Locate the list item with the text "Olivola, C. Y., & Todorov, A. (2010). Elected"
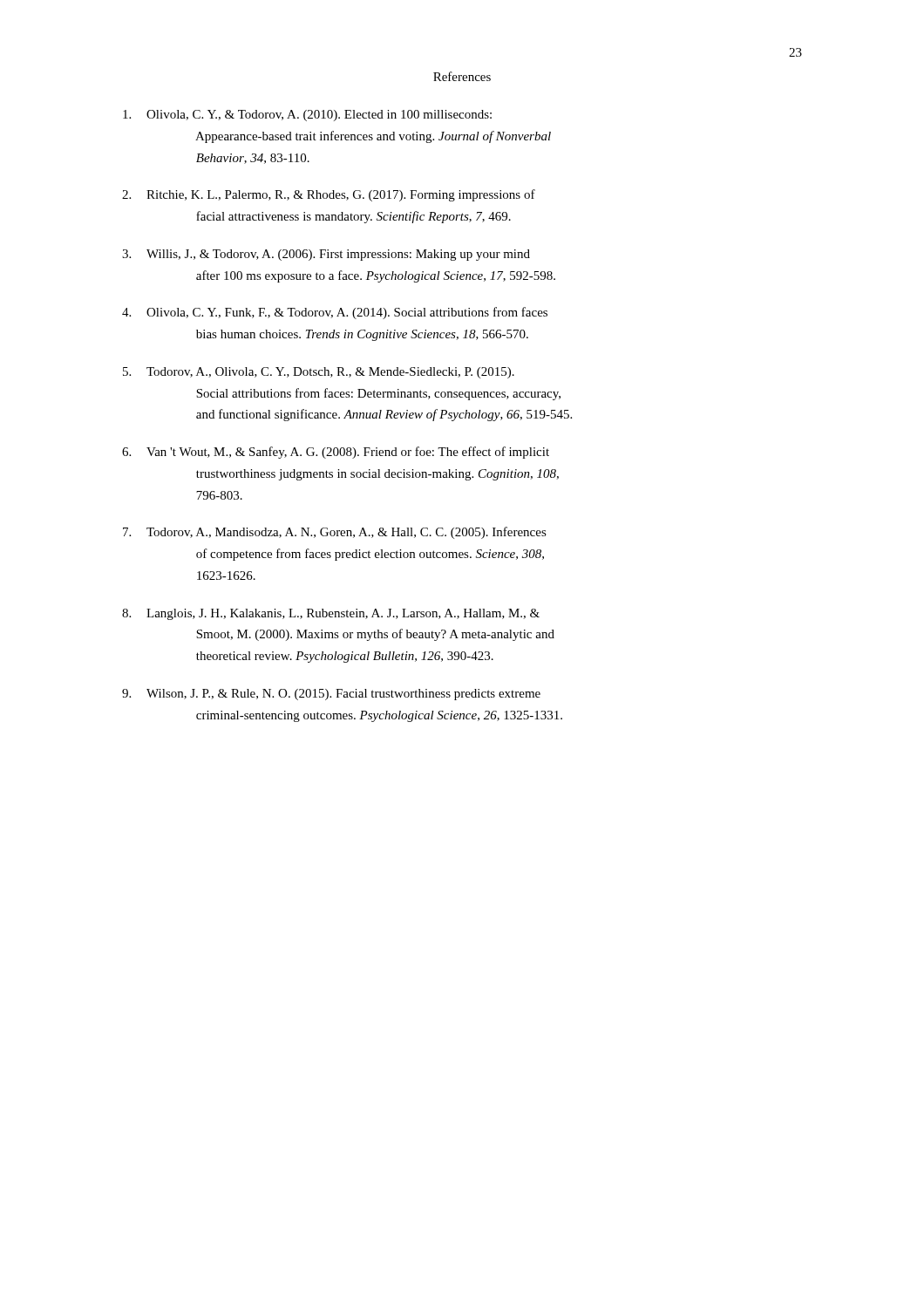 462,136
